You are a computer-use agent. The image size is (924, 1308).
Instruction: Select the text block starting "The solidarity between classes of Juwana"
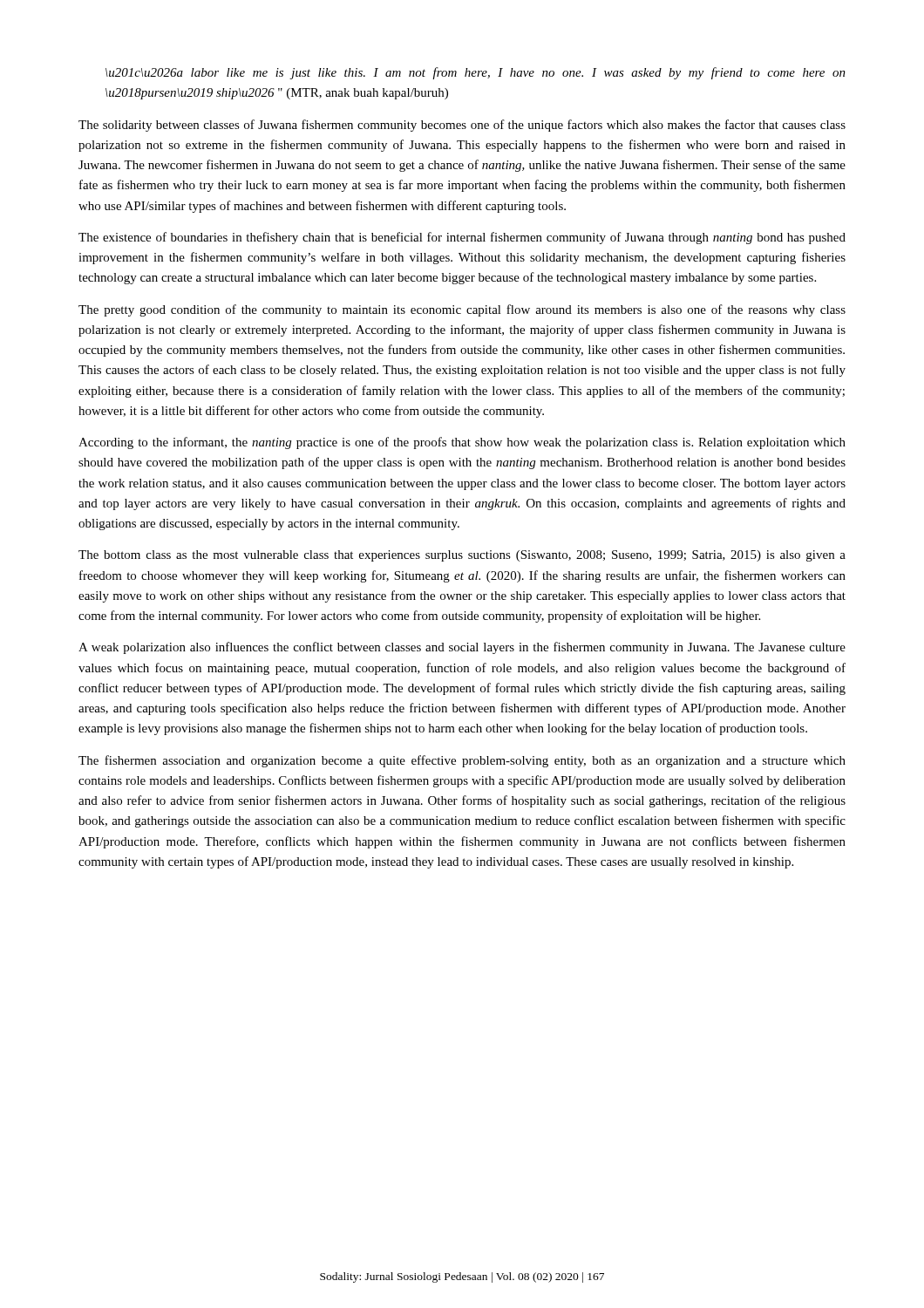tap(462, 165)
